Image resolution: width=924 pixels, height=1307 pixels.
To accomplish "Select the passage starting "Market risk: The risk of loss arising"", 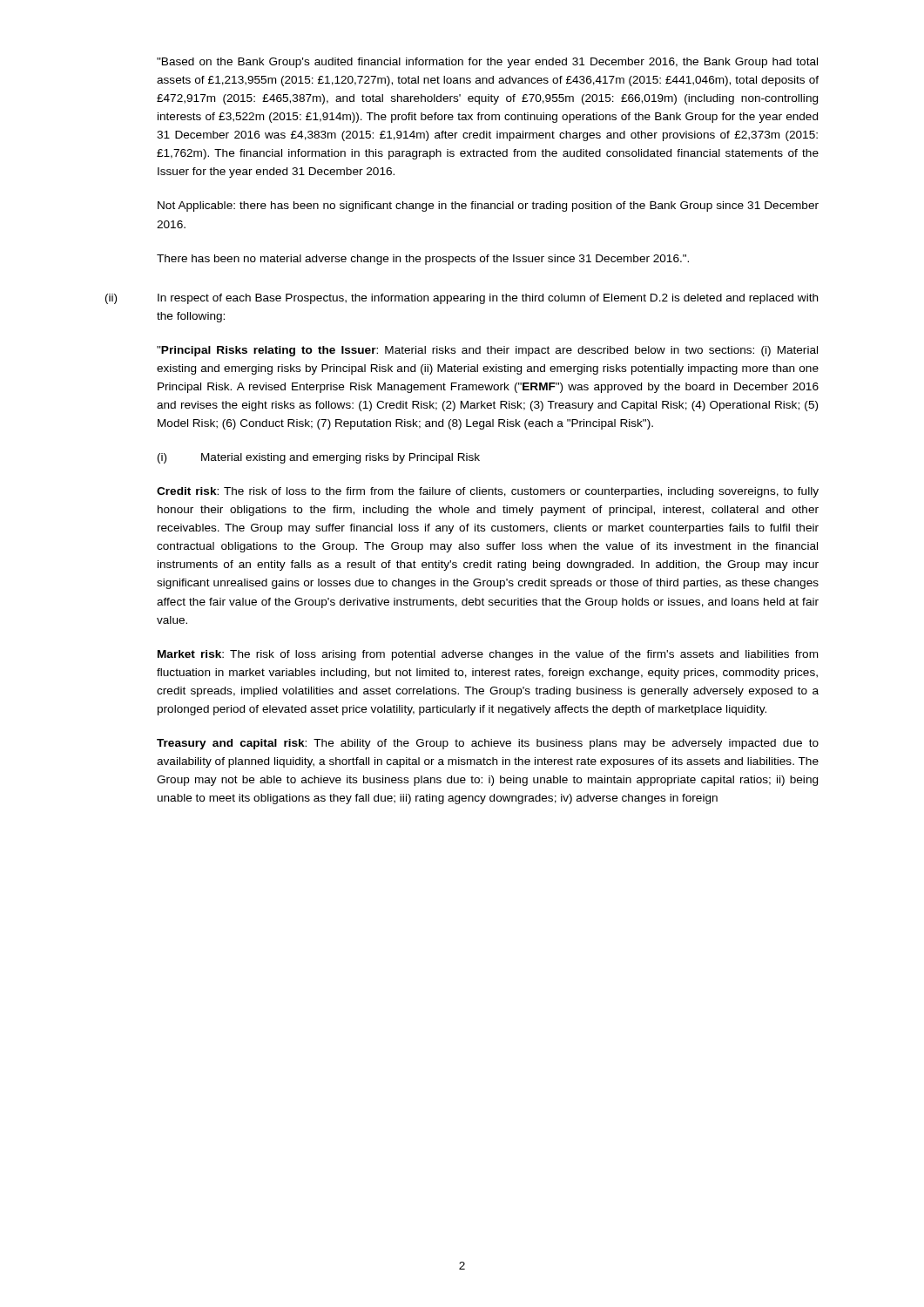I will (x=488, y=681).
